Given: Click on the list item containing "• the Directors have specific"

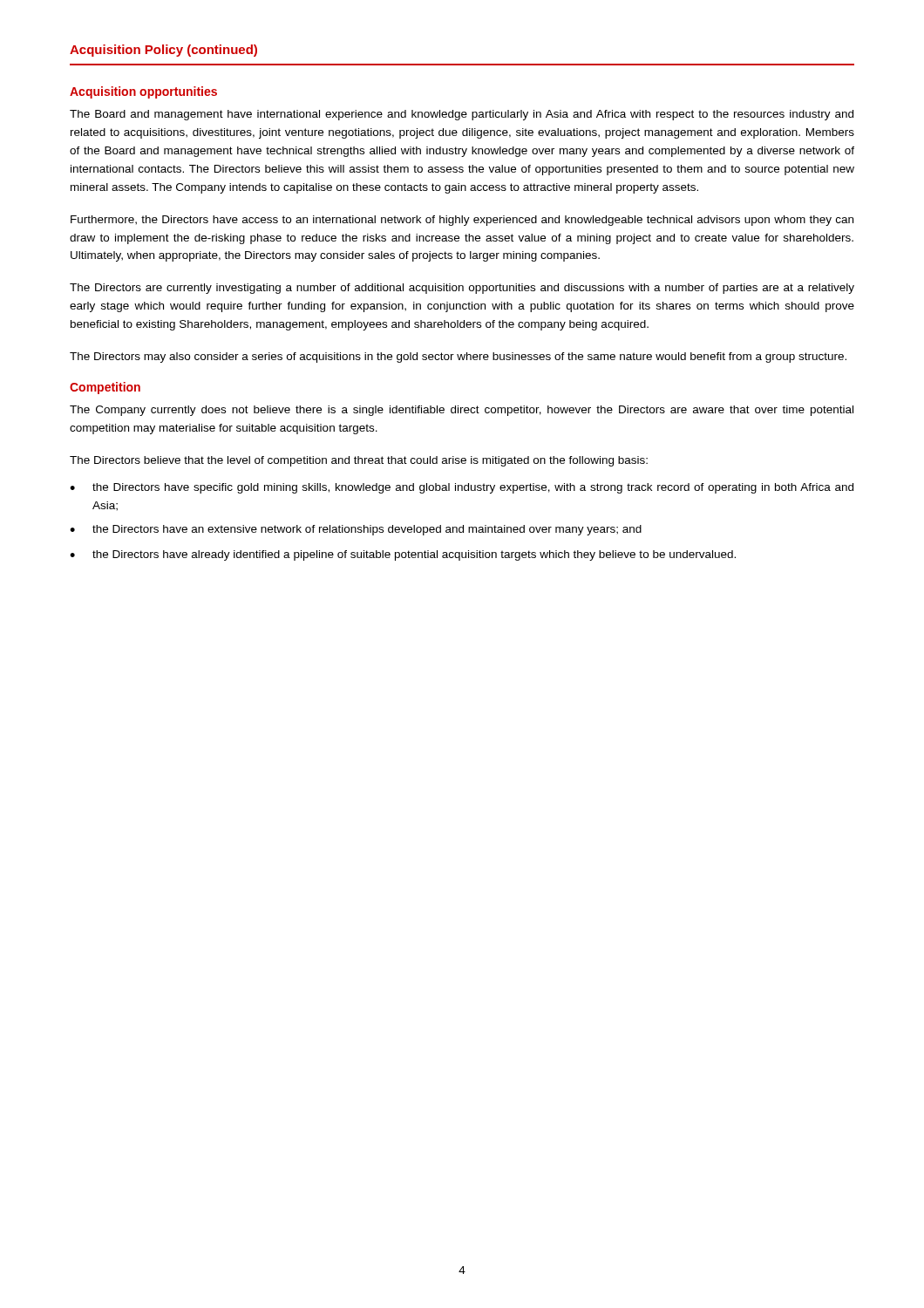Looking at the screenshot, I should click(462, 497).
